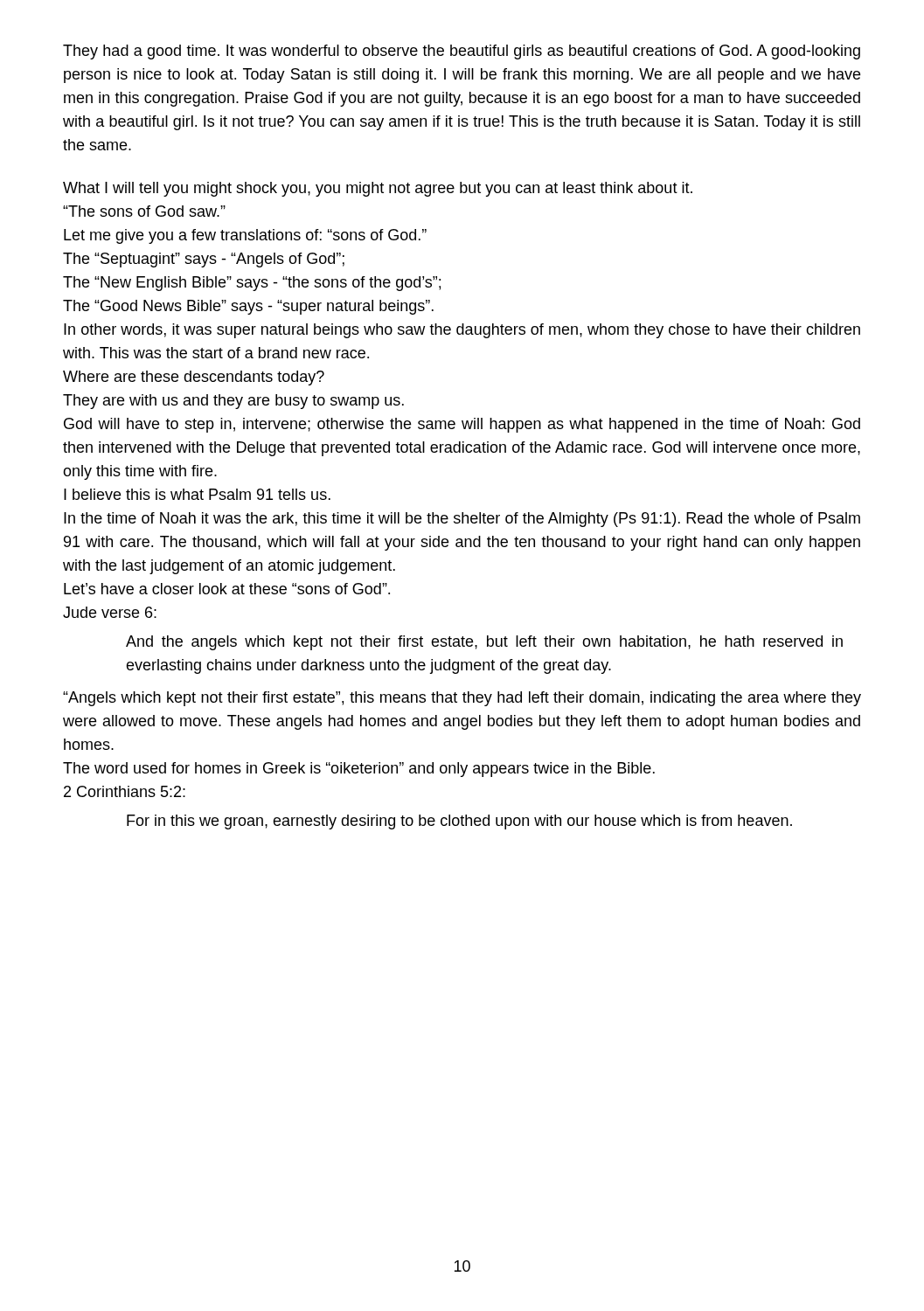
Task: Select the region starting "The “Septuagint” says - “Angels of God”;"
Action: tap(204, 259)
